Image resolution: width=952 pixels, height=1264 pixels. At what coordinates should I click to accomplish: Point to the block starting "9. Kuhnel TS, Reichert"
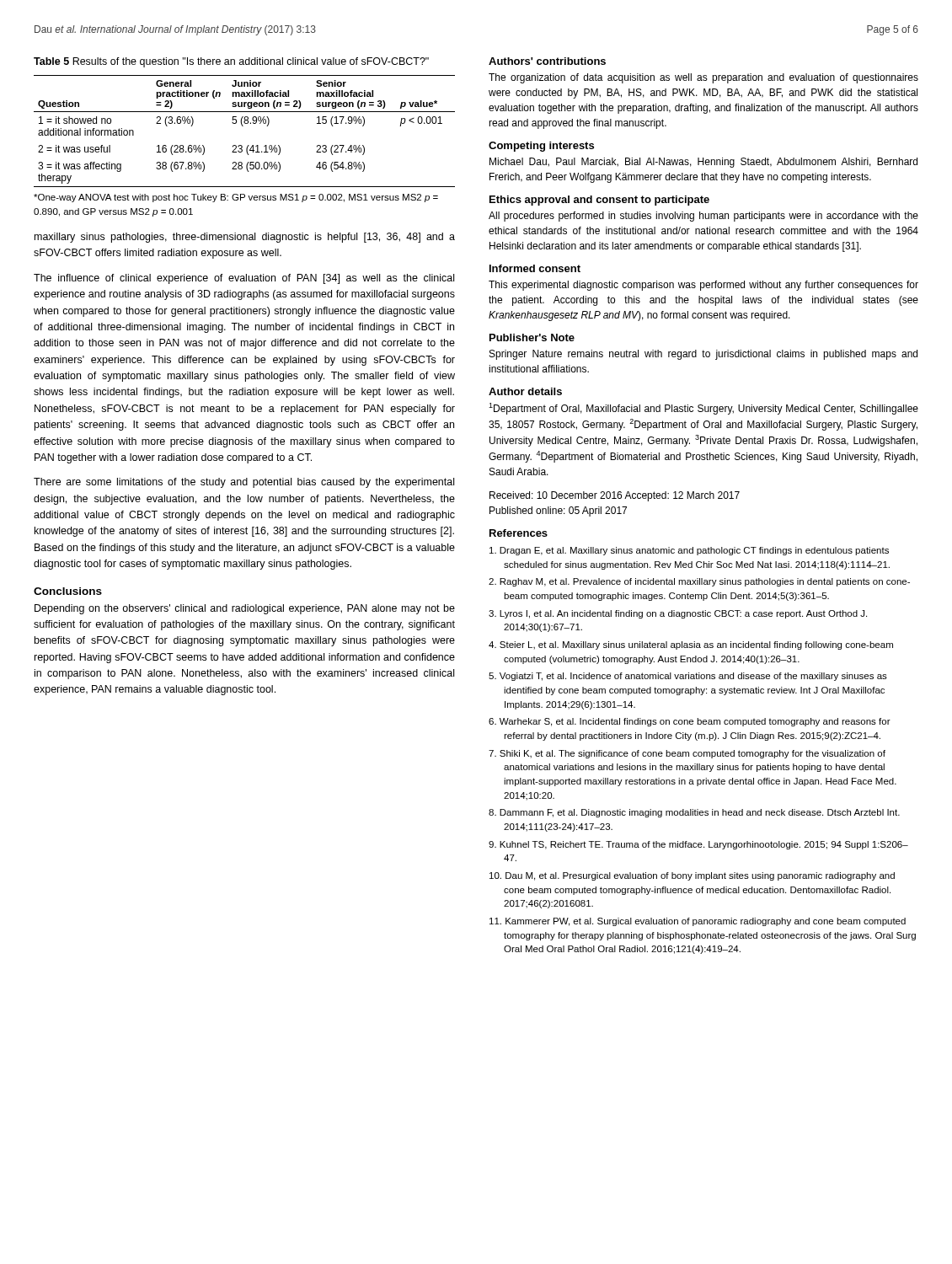698,851
